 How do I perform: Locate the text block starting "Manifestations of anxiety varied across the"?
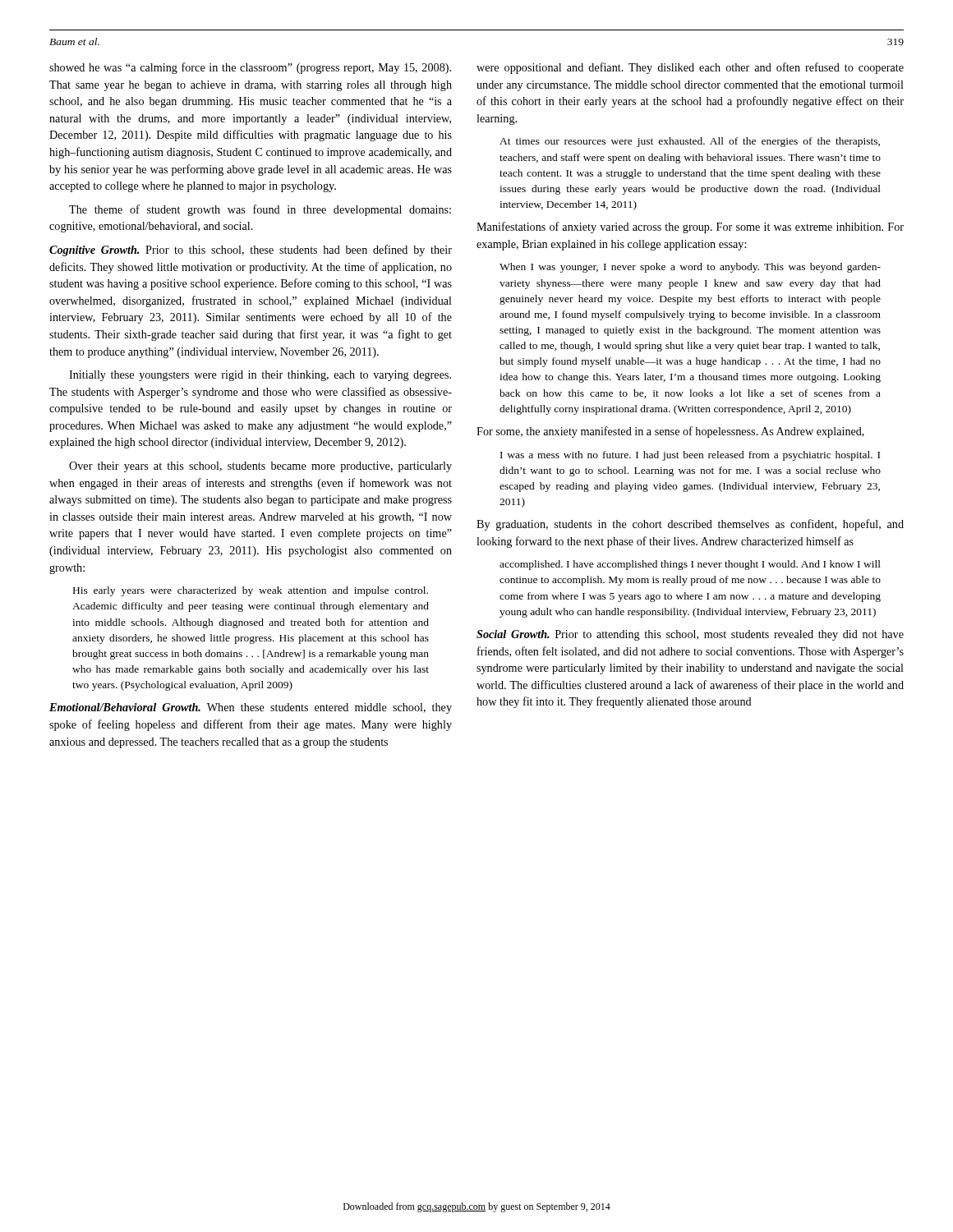(690, 235)
